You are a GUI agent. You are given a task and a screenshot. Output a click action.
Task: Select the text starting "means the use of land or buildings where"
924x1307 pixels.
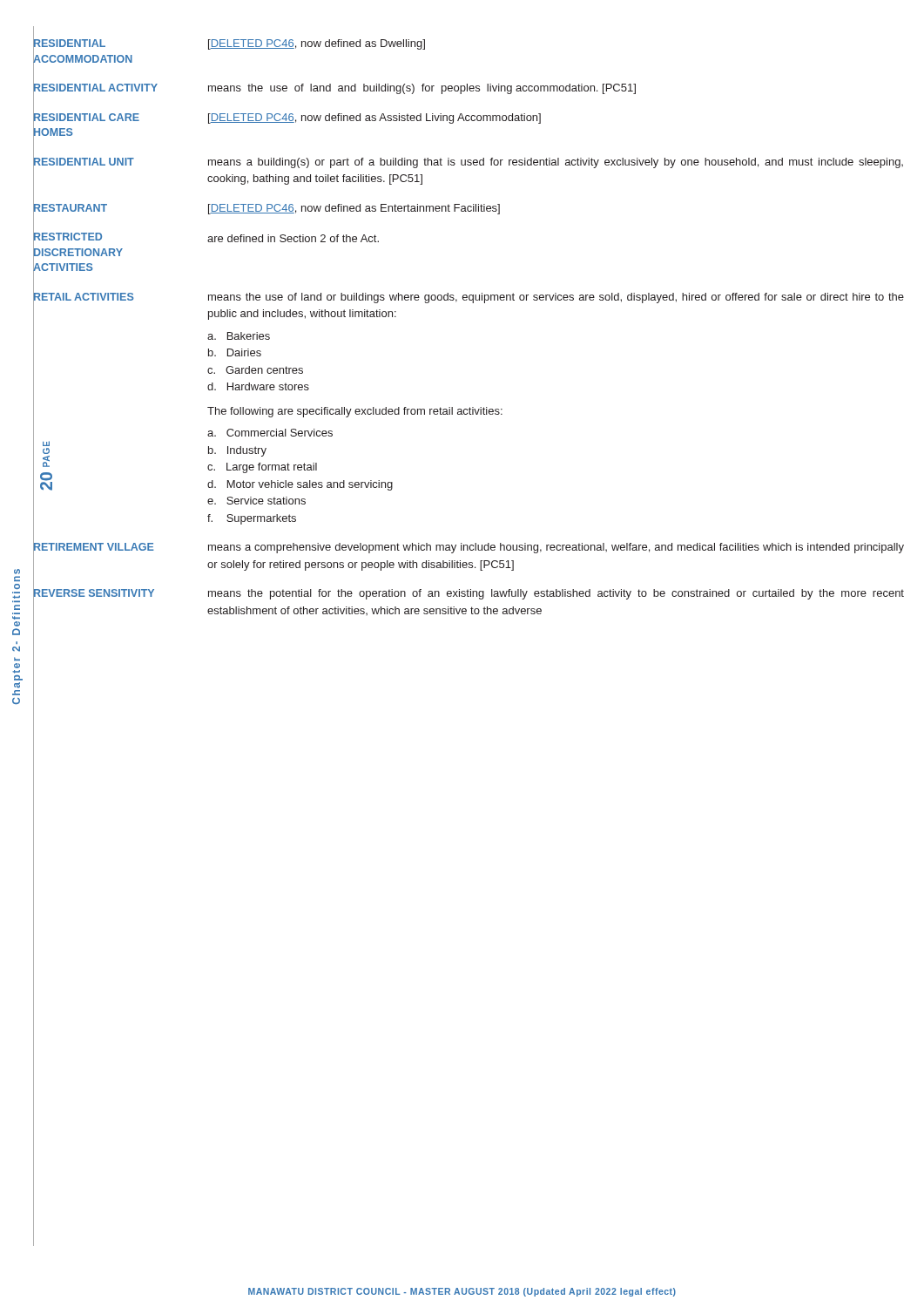coord(556,305)
